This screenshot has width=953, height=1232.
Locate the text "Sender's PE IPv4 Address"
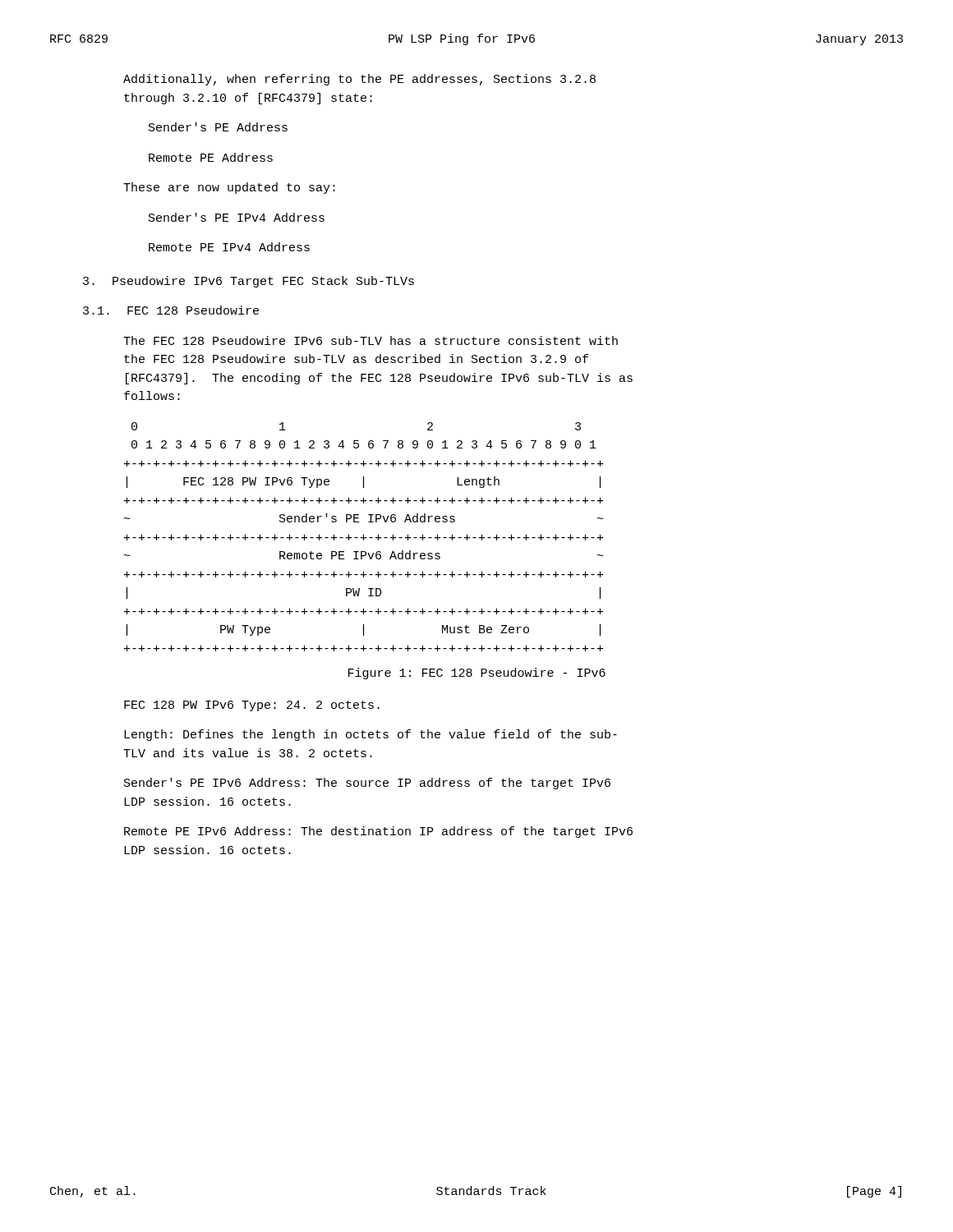[237, 218]
